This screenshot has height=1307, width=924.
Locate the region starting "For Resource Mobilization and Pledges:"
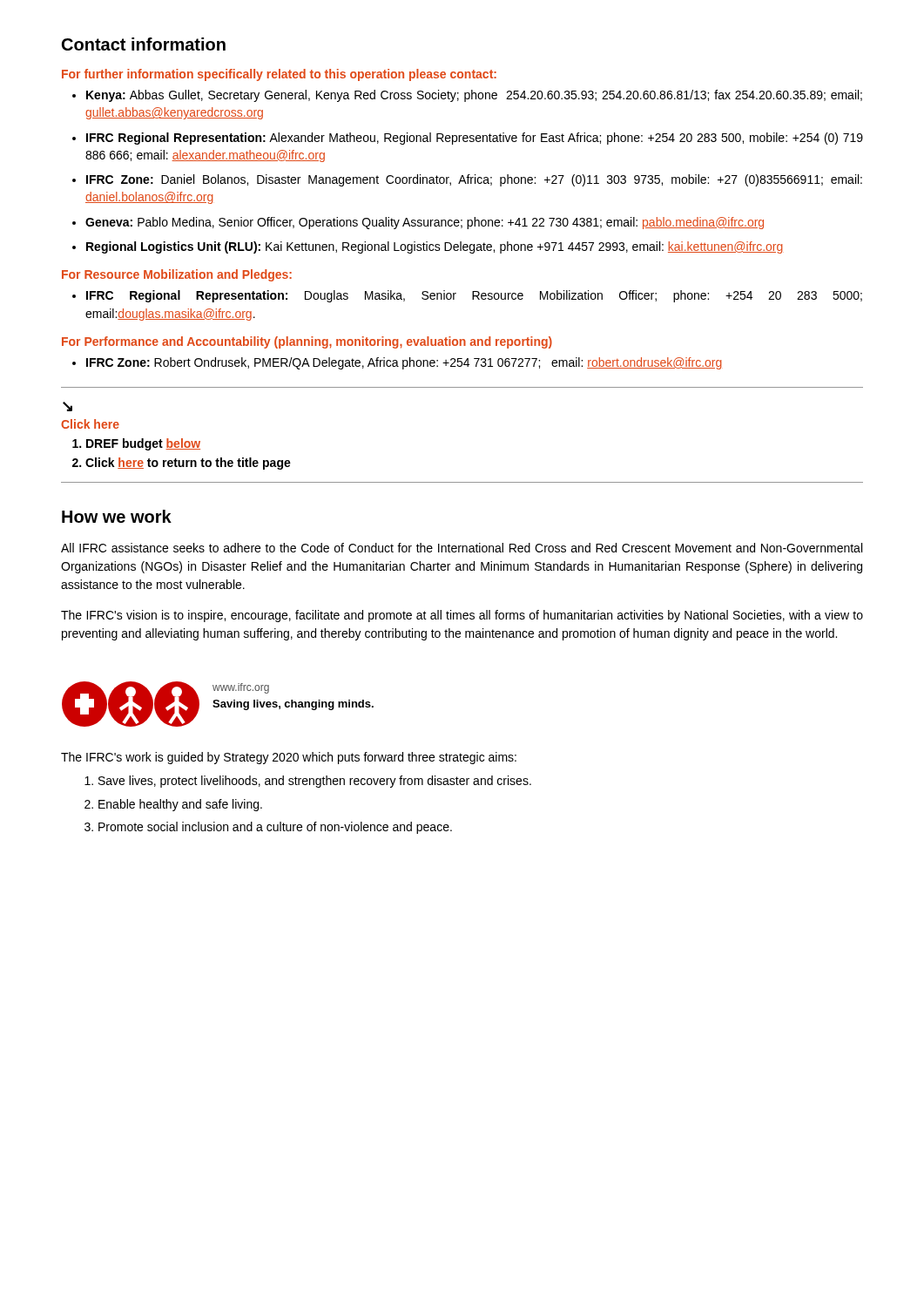coord(177,275)
